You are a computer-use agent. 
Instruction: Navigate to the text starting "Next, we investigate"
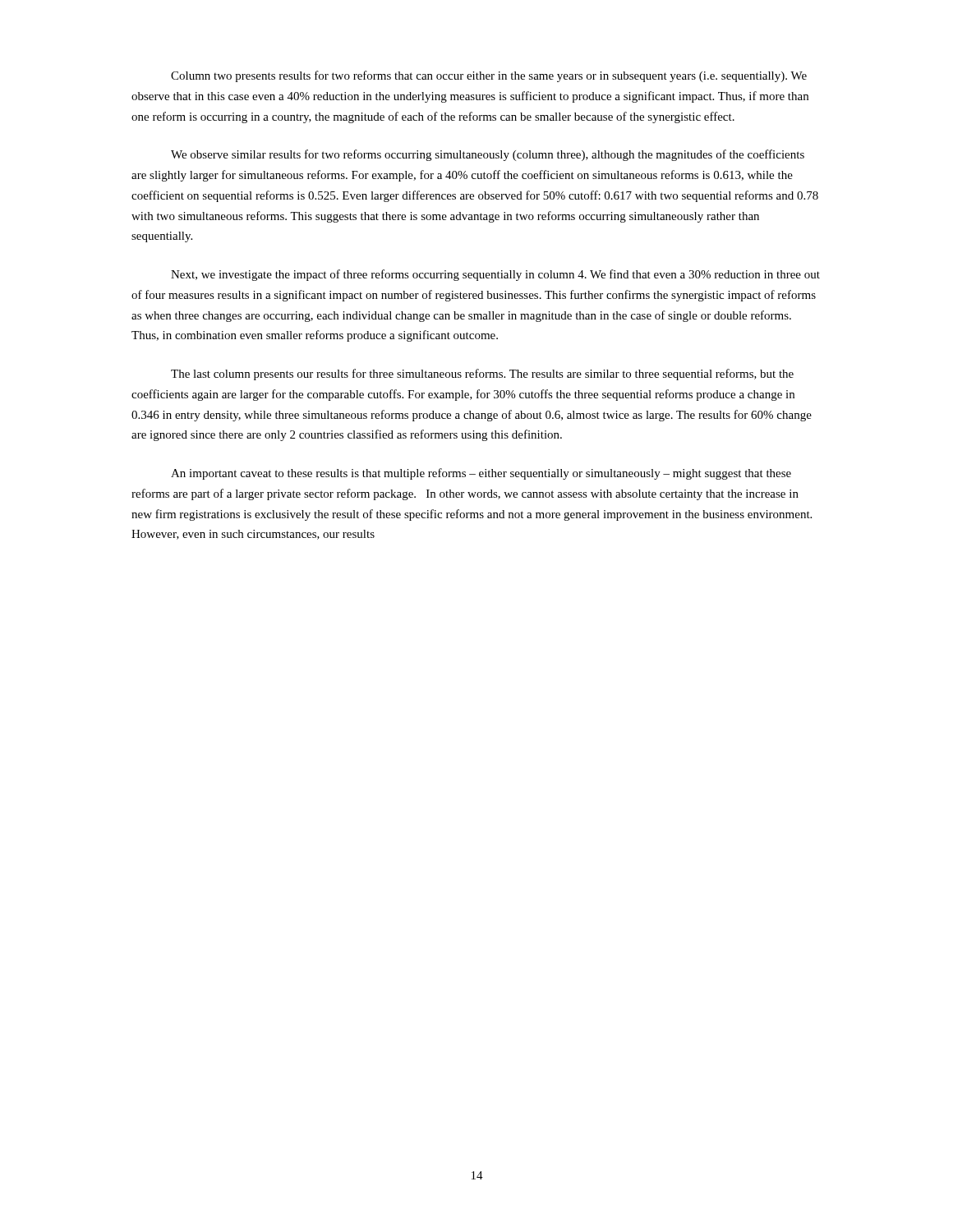[476, 305]
